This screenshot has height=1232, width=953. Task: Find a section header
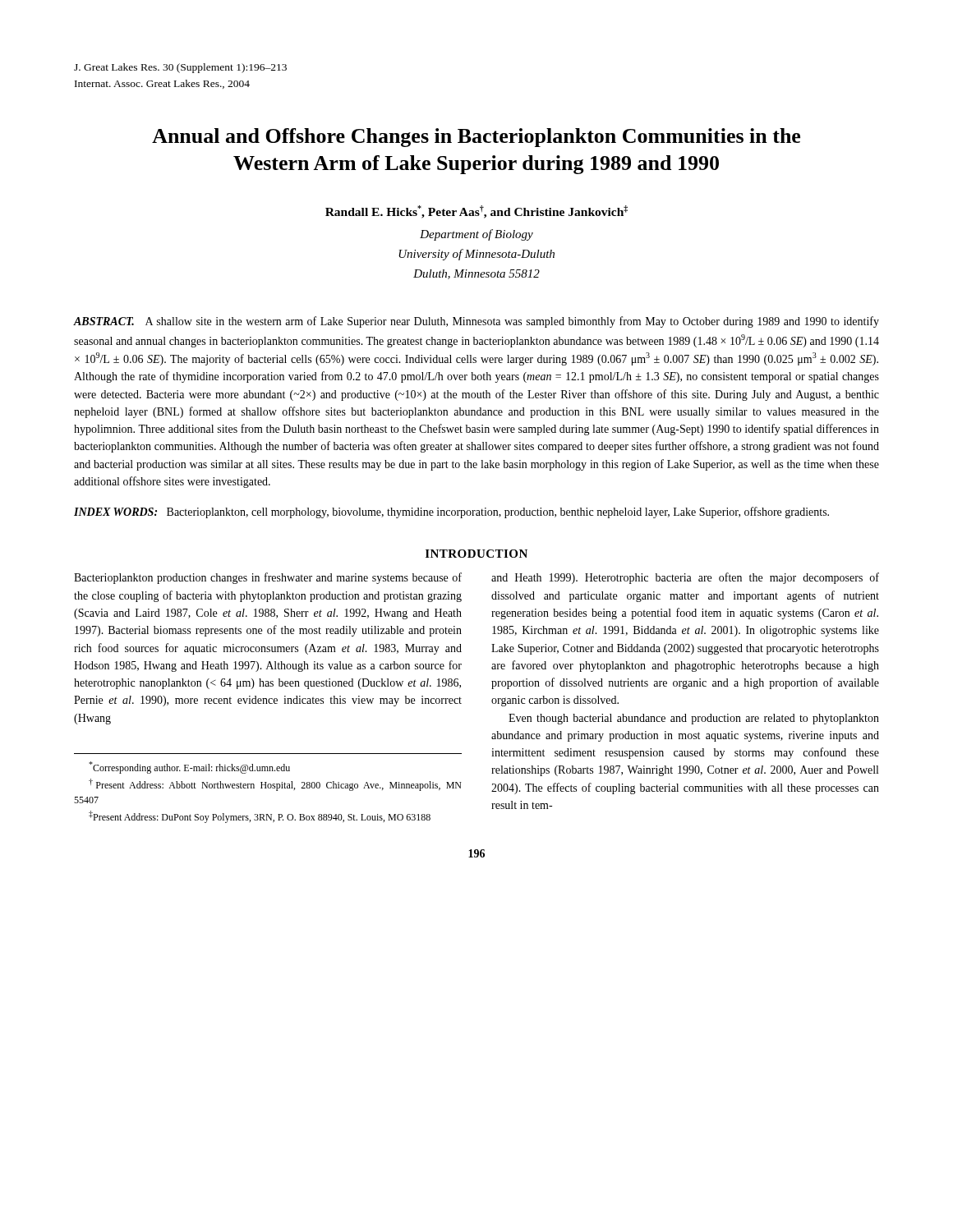click(x=476, y=554)
